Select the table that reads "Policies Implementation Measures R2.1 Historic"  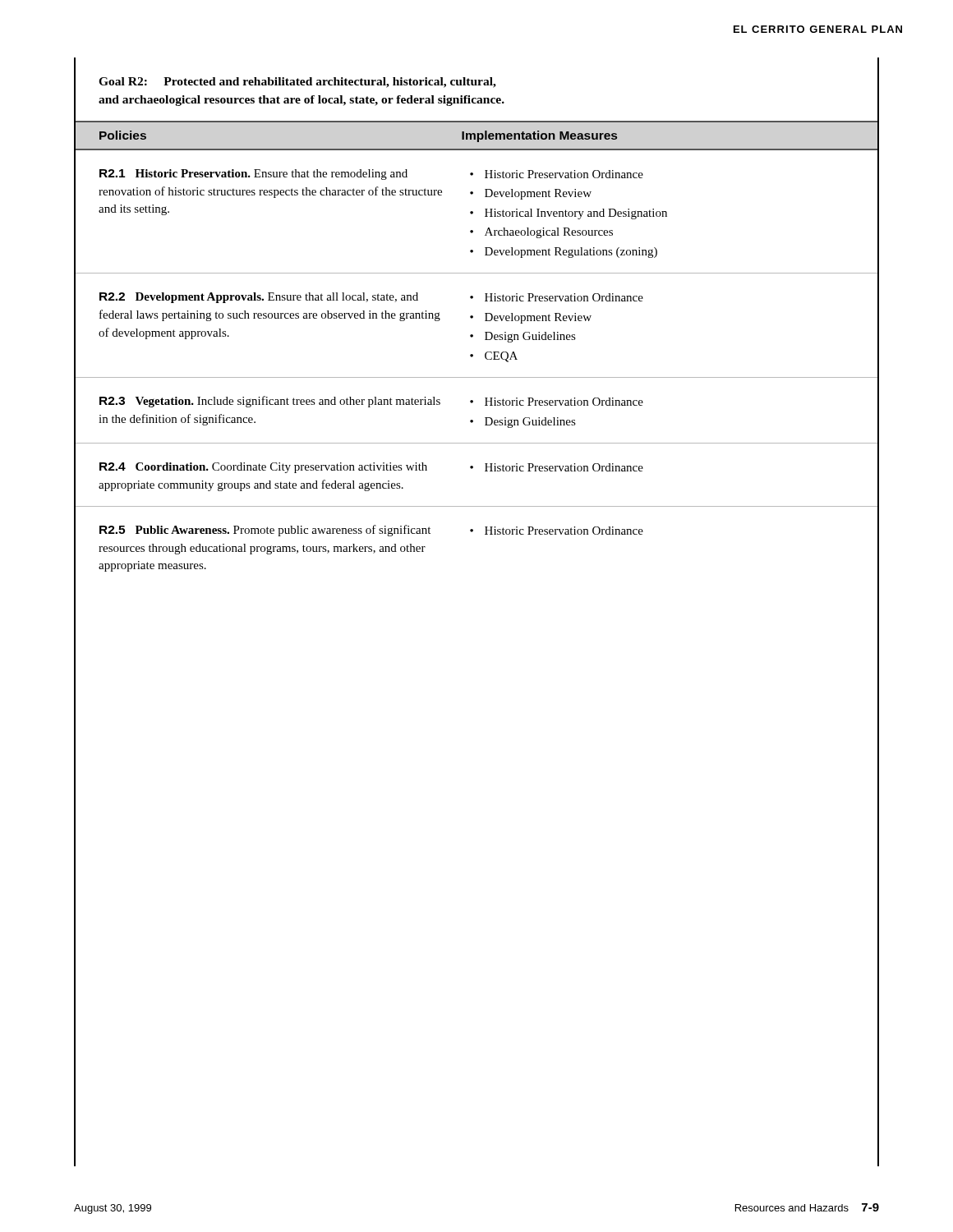(476, 354)
